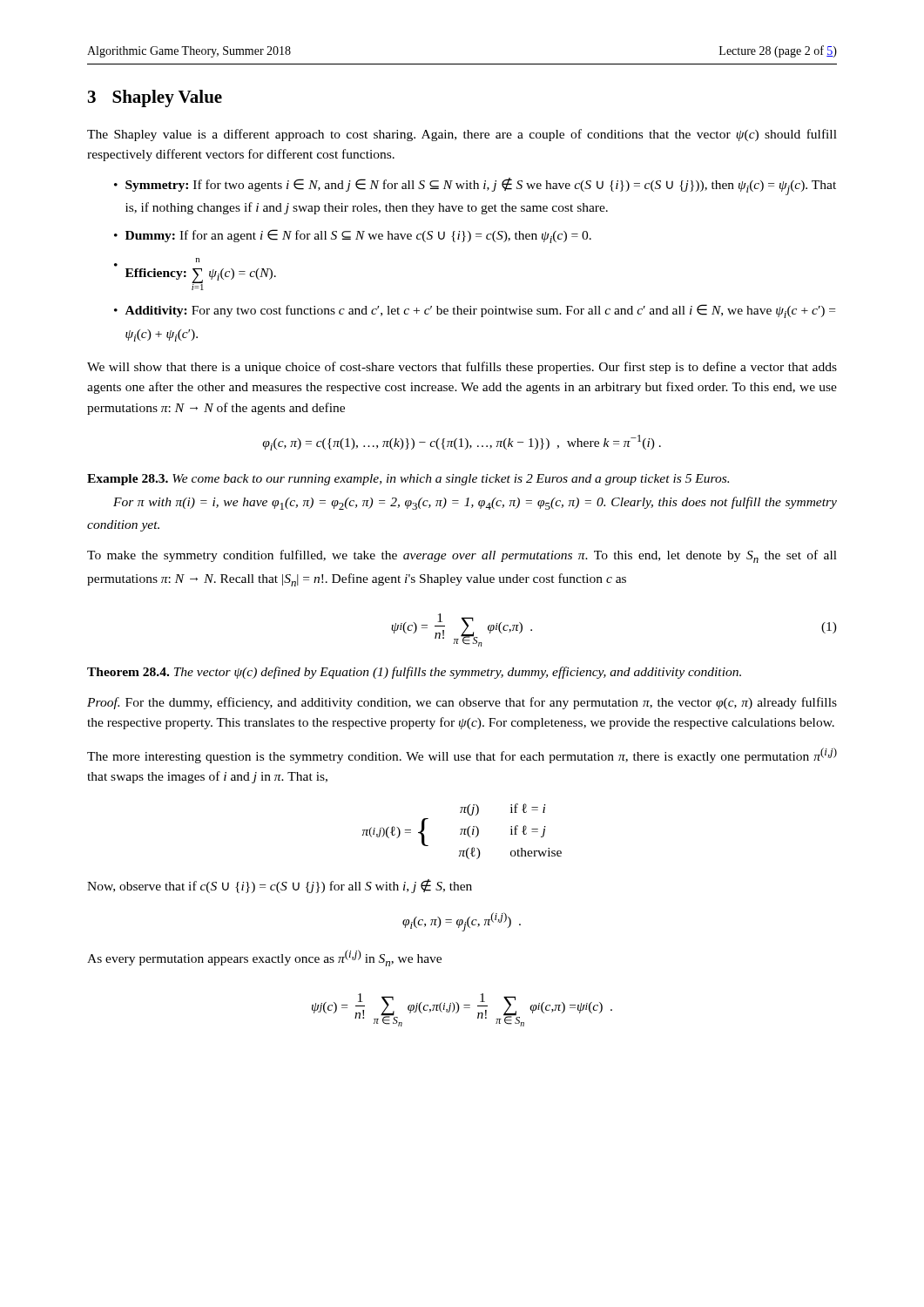Select the text block that says "Now, observe that"
The image size is (924, 1307).
[x=462, y=885]
